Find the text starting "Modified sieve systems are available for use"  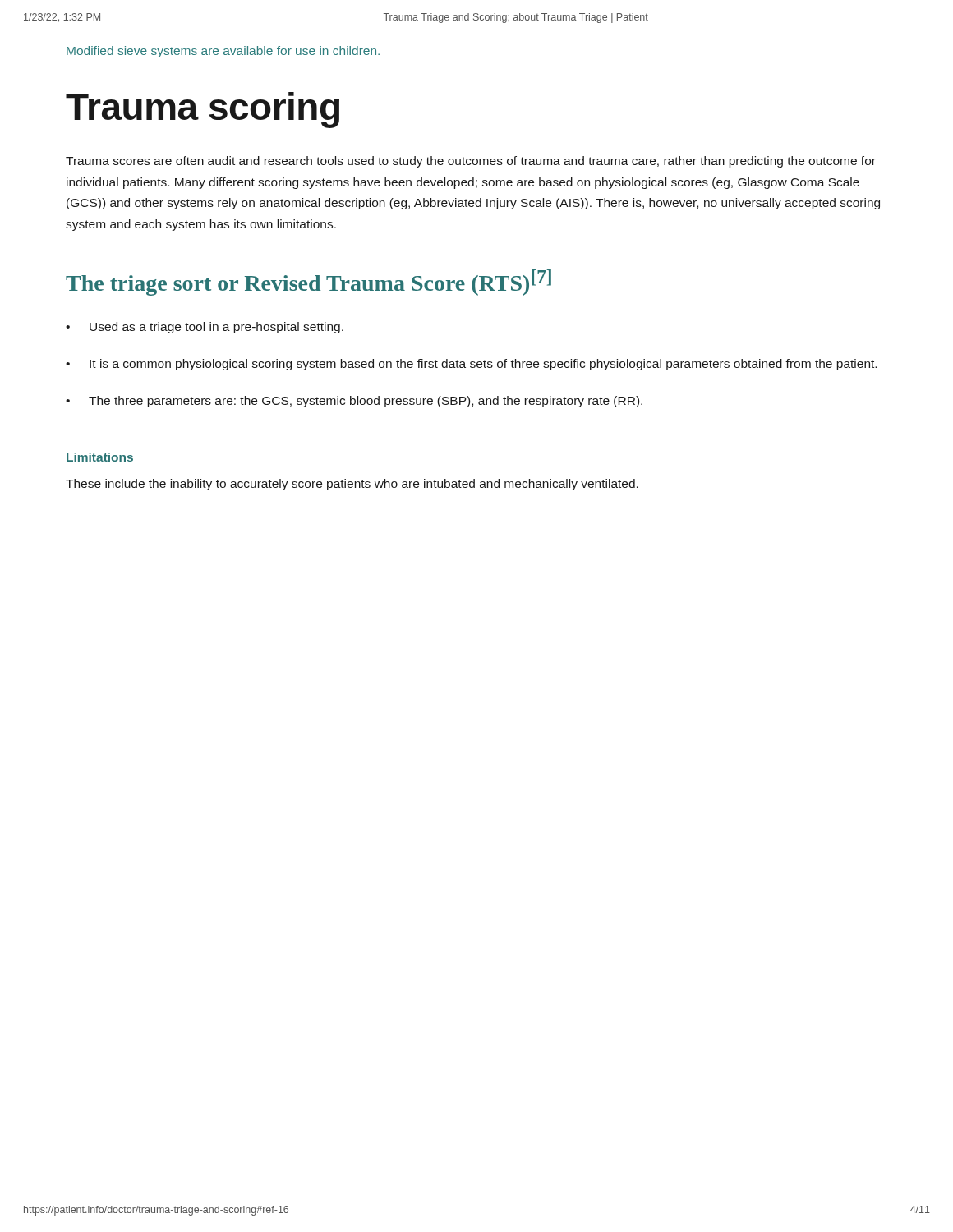click(x=223, y=50)
